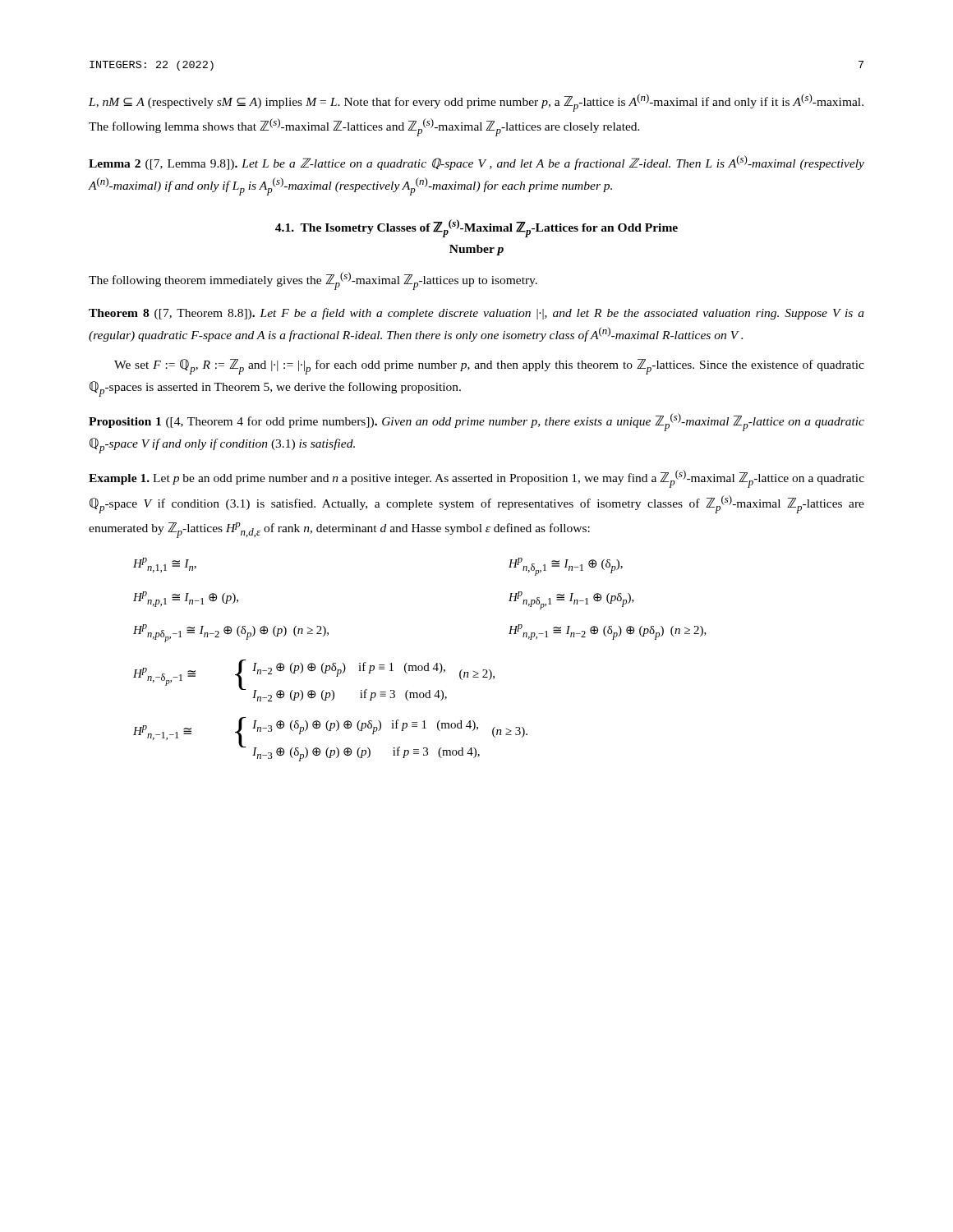This screenshot has height=1232, width=953.
Task: Click the passage that begins "Example 1. Let"
Action: [x=476, y=503]
